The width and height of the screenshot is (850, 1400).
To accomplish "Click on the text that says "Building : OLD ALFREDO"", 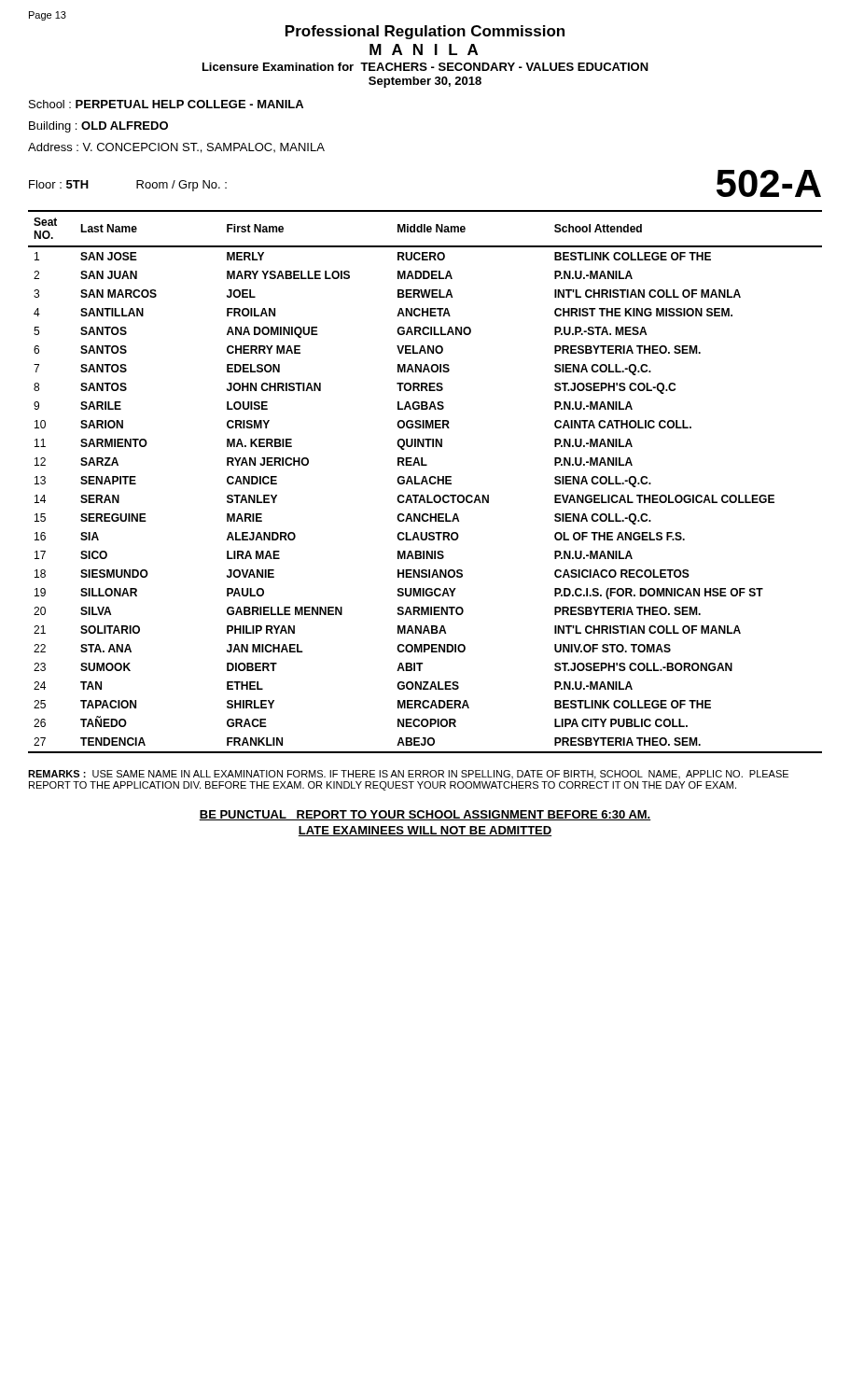I will [98, 126].
